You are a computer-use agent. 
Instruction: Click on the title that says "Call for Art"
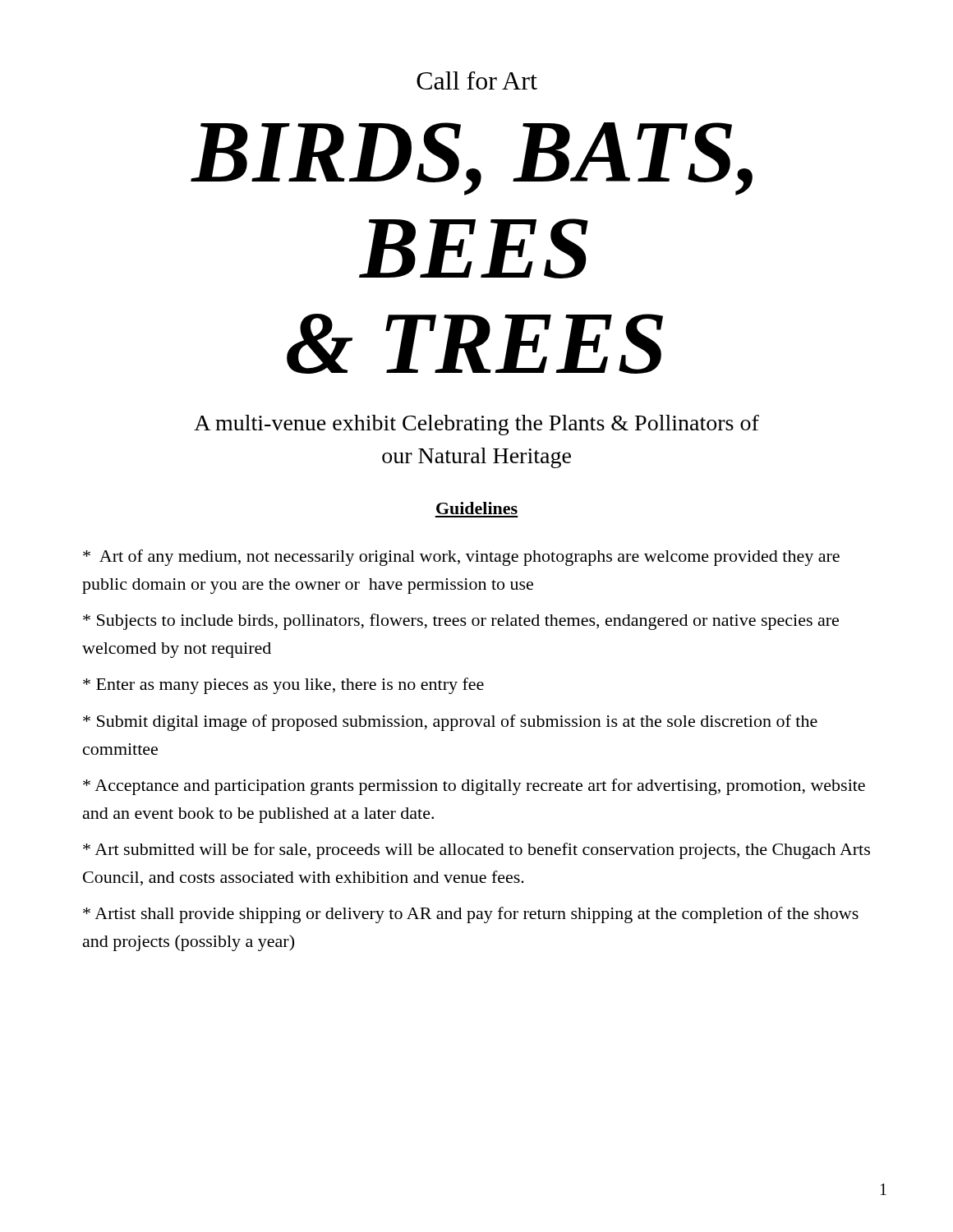pos(476,80)
